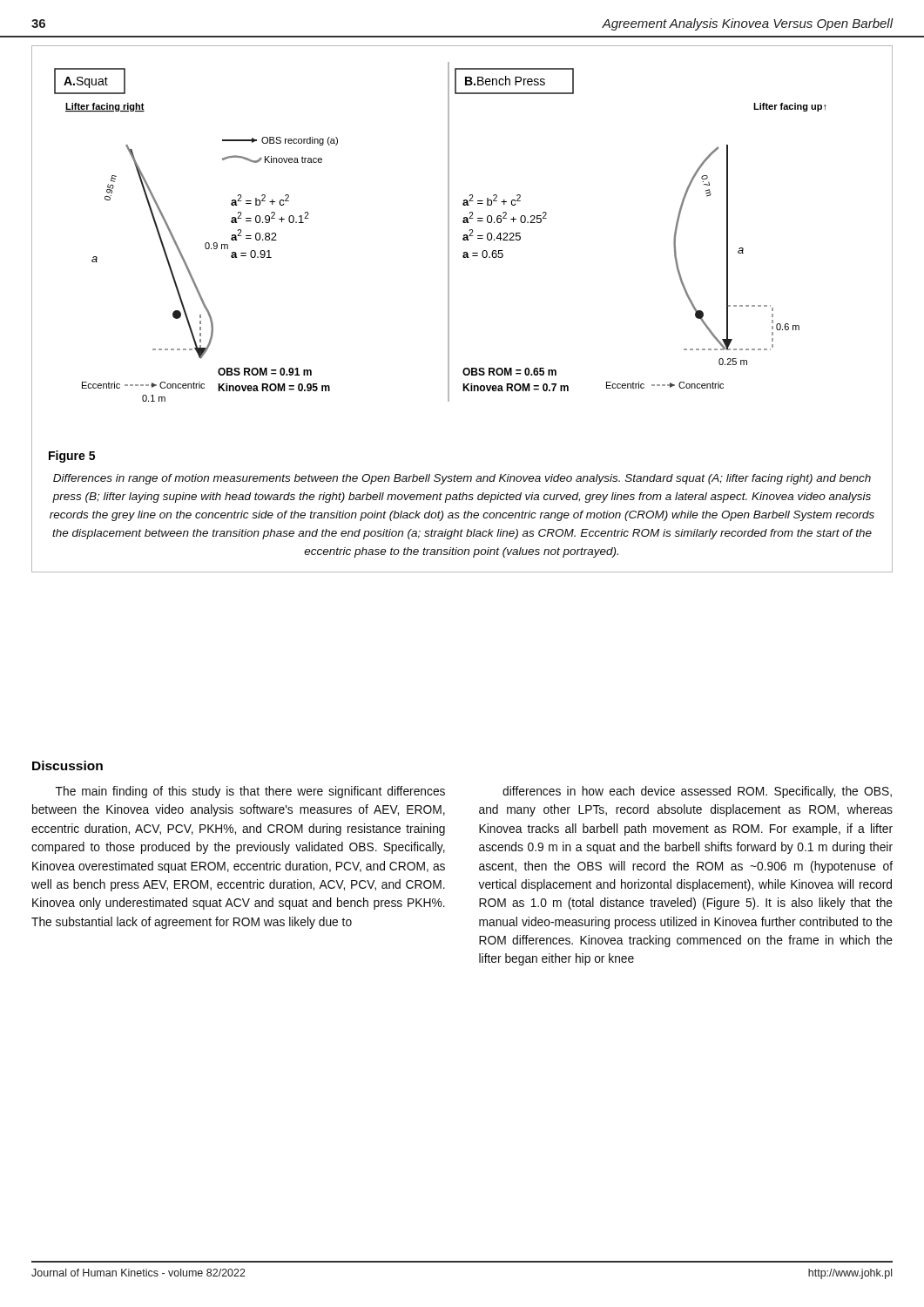Locate a illustration
This screenshot has height=1307, width=924.
coord(462,249)
